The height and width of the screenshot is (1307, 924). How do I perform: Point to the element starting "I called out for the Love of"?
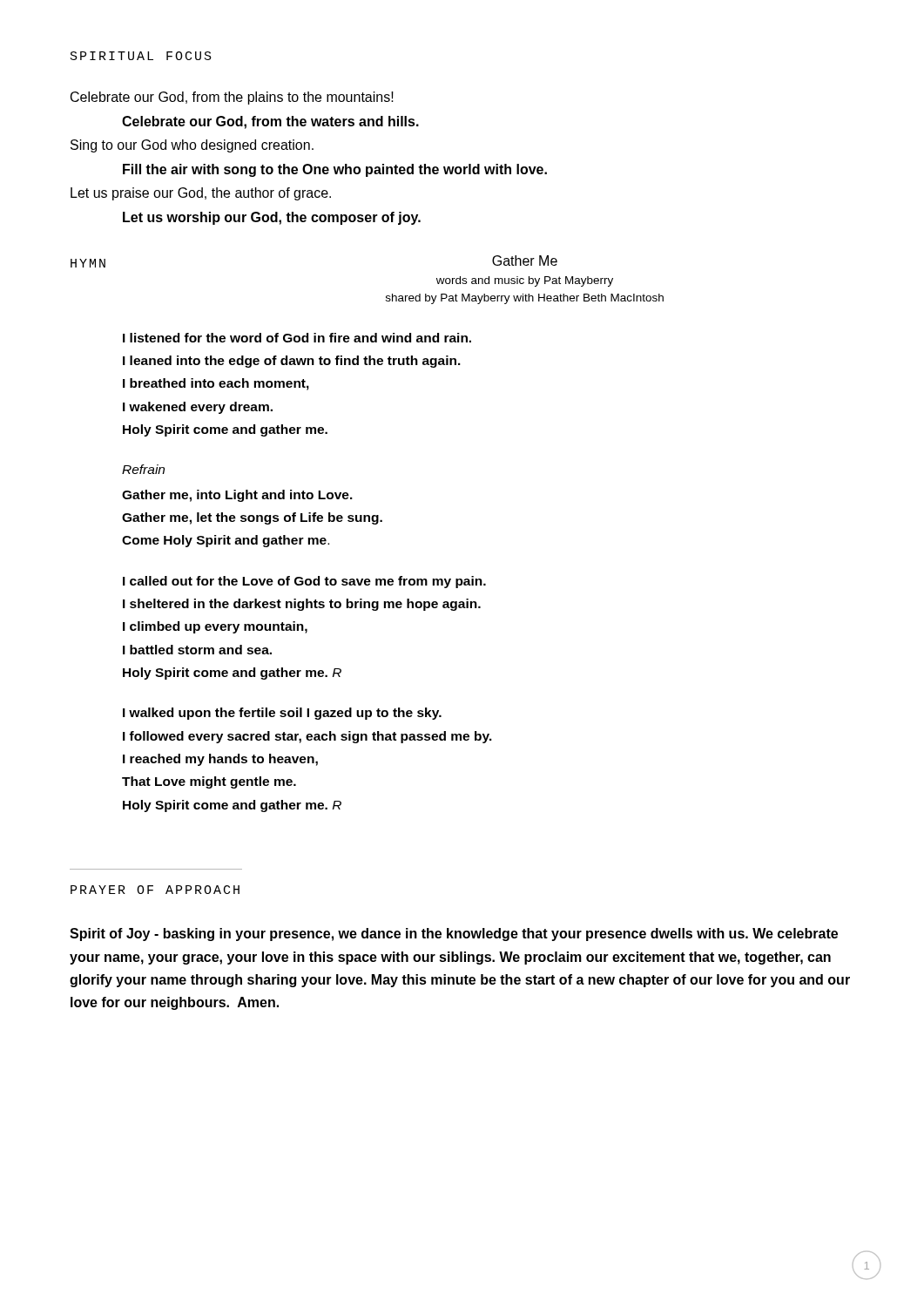304,626
